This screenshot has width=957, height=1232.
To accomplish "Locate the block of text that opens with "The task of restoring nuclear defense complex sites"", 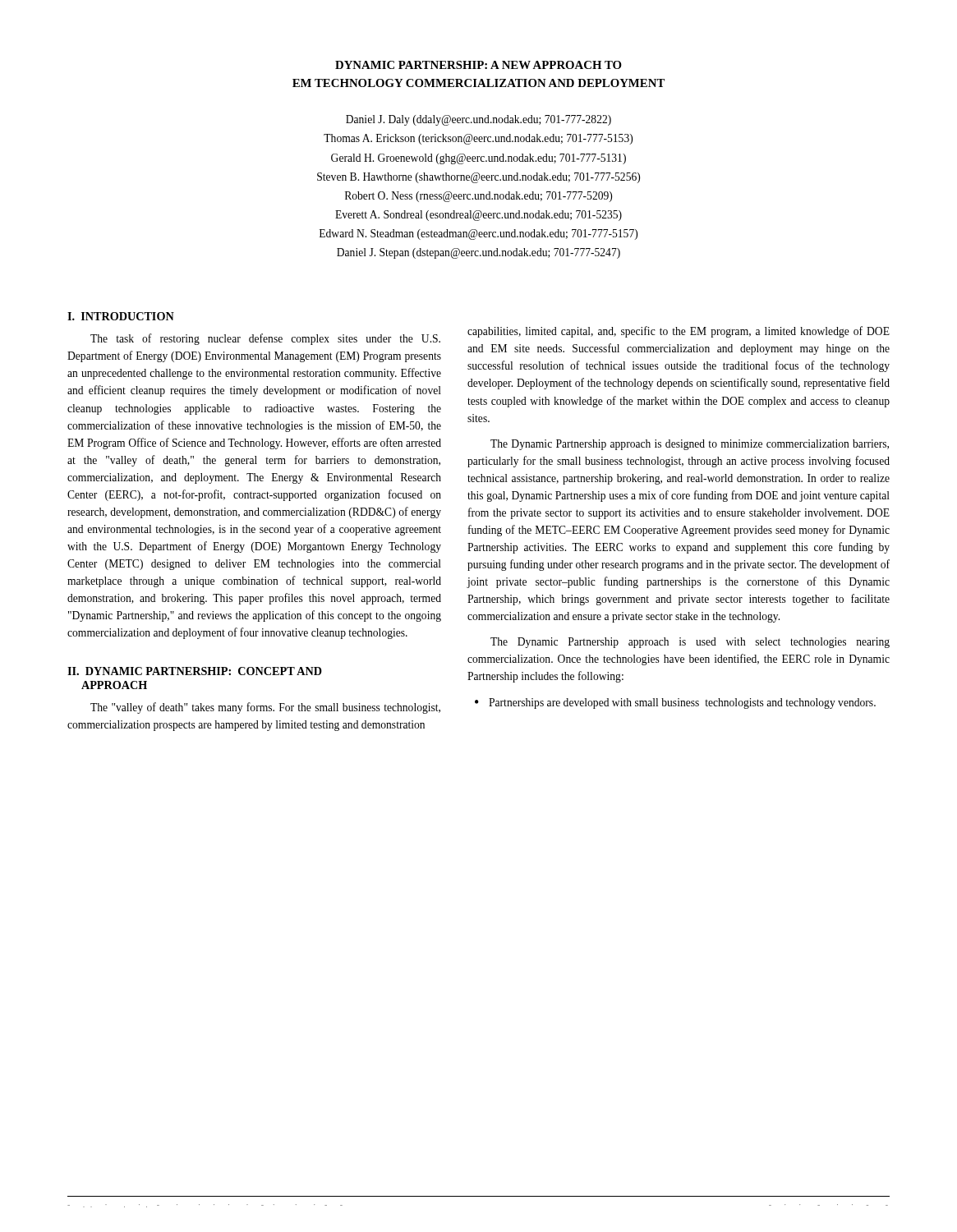I will pyautogui.click(x=254, y=486).
